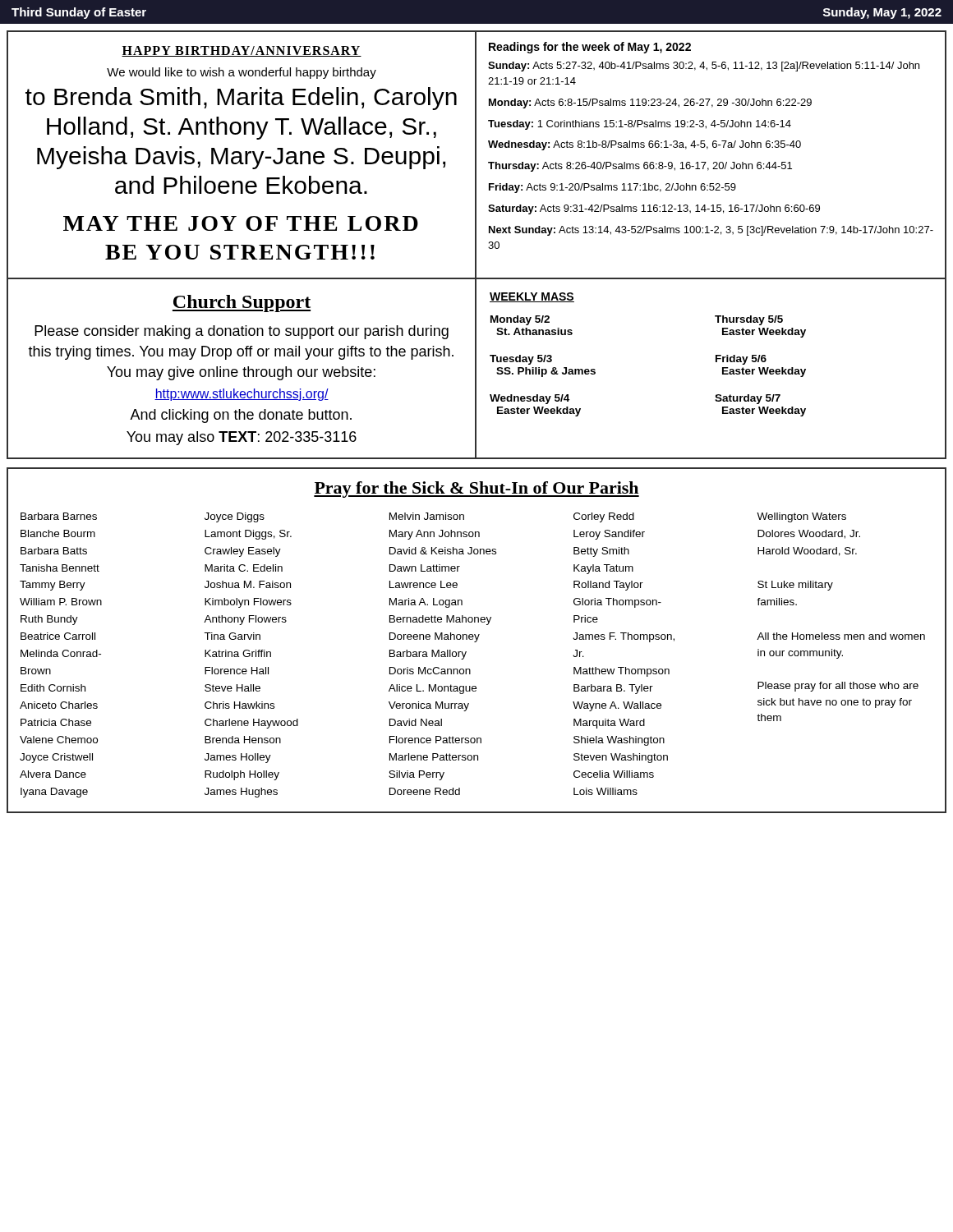
Task: Locate the block of text that opens with "Saturday: Acts 9:31-42/Psalms 116:12-13, 14-15, 16-17/John"
Action: tap(654, 208)
